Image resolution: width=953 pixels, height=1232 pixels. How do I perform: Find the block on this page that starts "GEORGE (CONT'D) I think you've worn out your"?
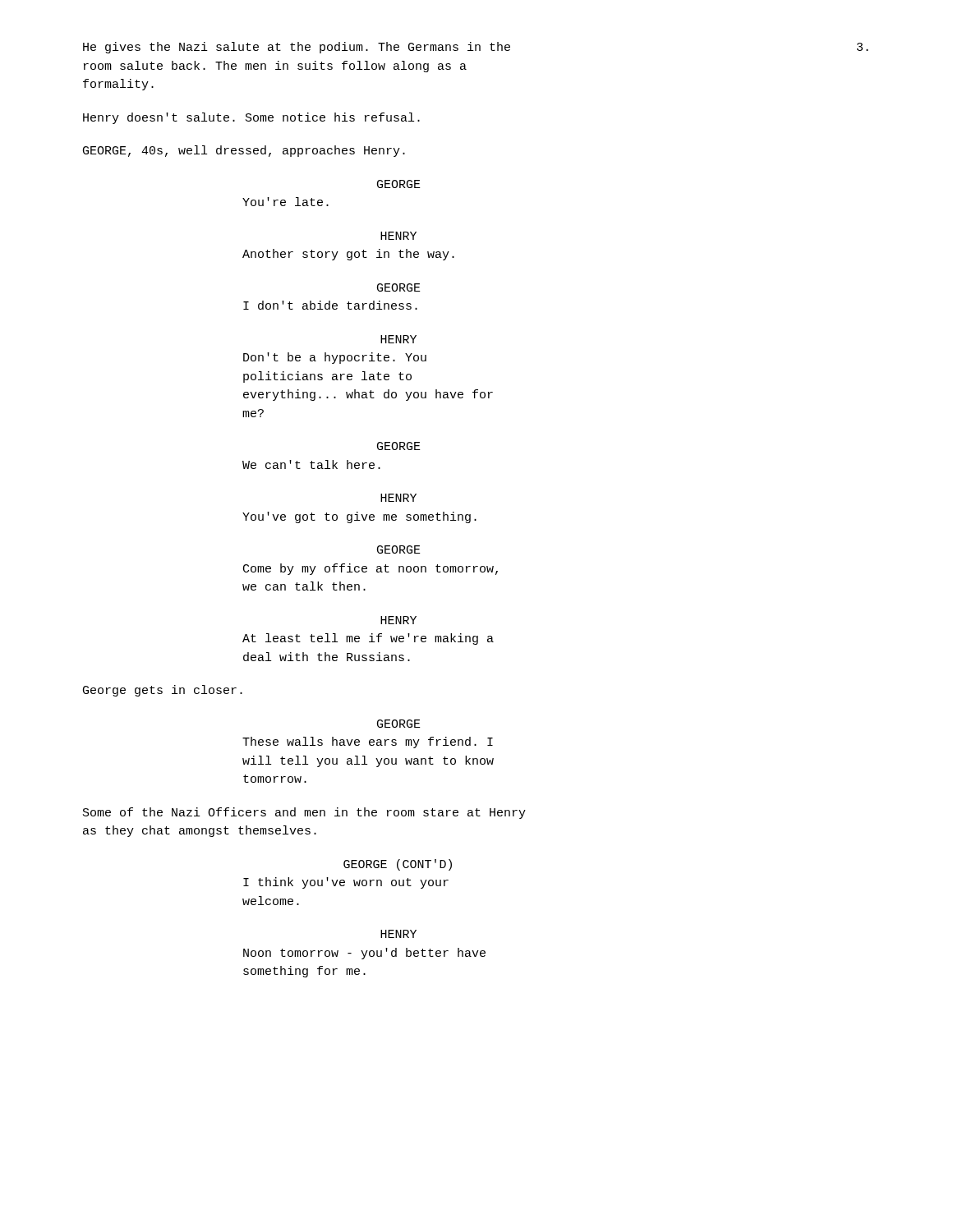(x=398, y=884)
